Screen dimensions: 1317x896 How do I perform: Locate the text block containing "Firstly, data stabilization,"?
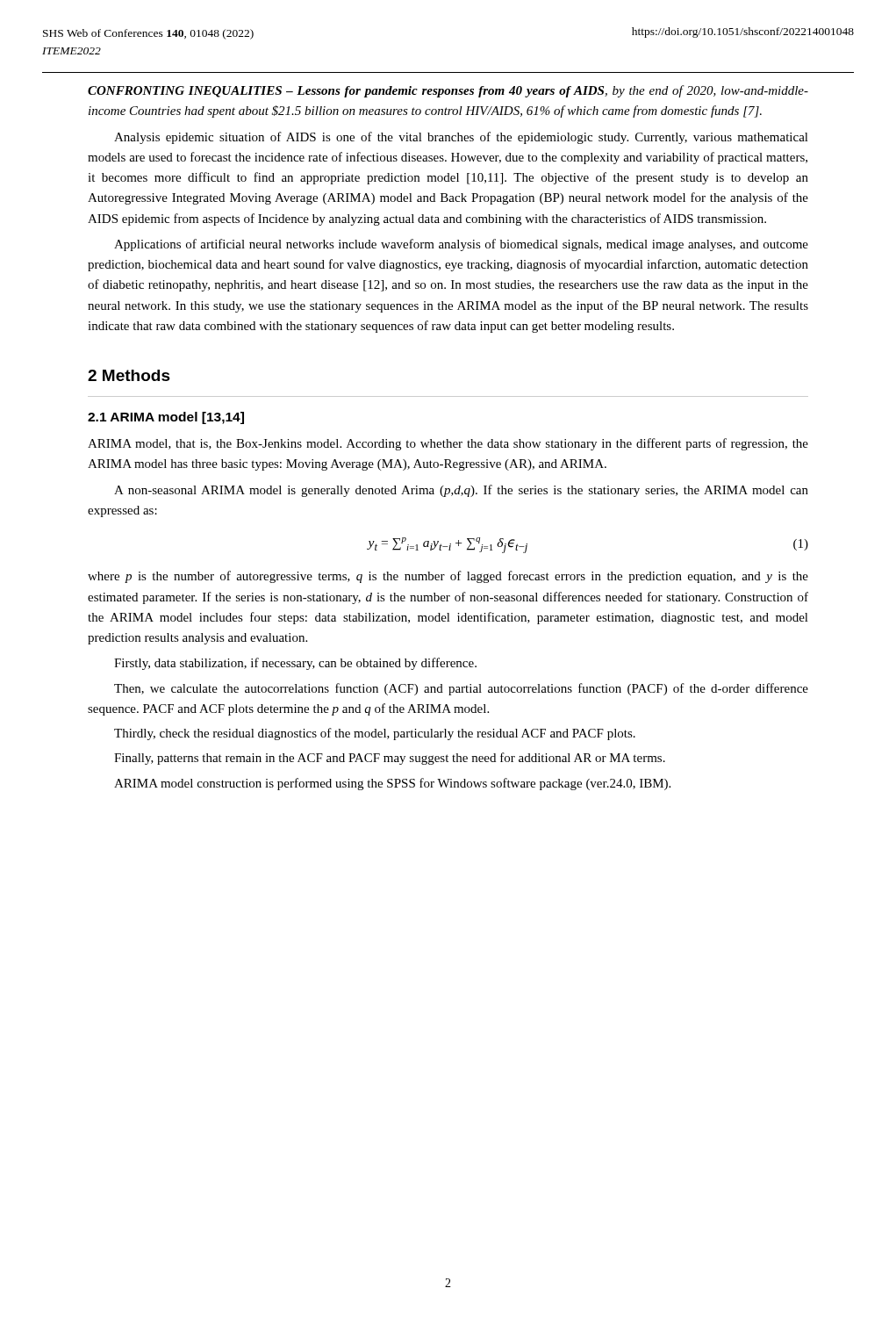(x=448, y=664)
